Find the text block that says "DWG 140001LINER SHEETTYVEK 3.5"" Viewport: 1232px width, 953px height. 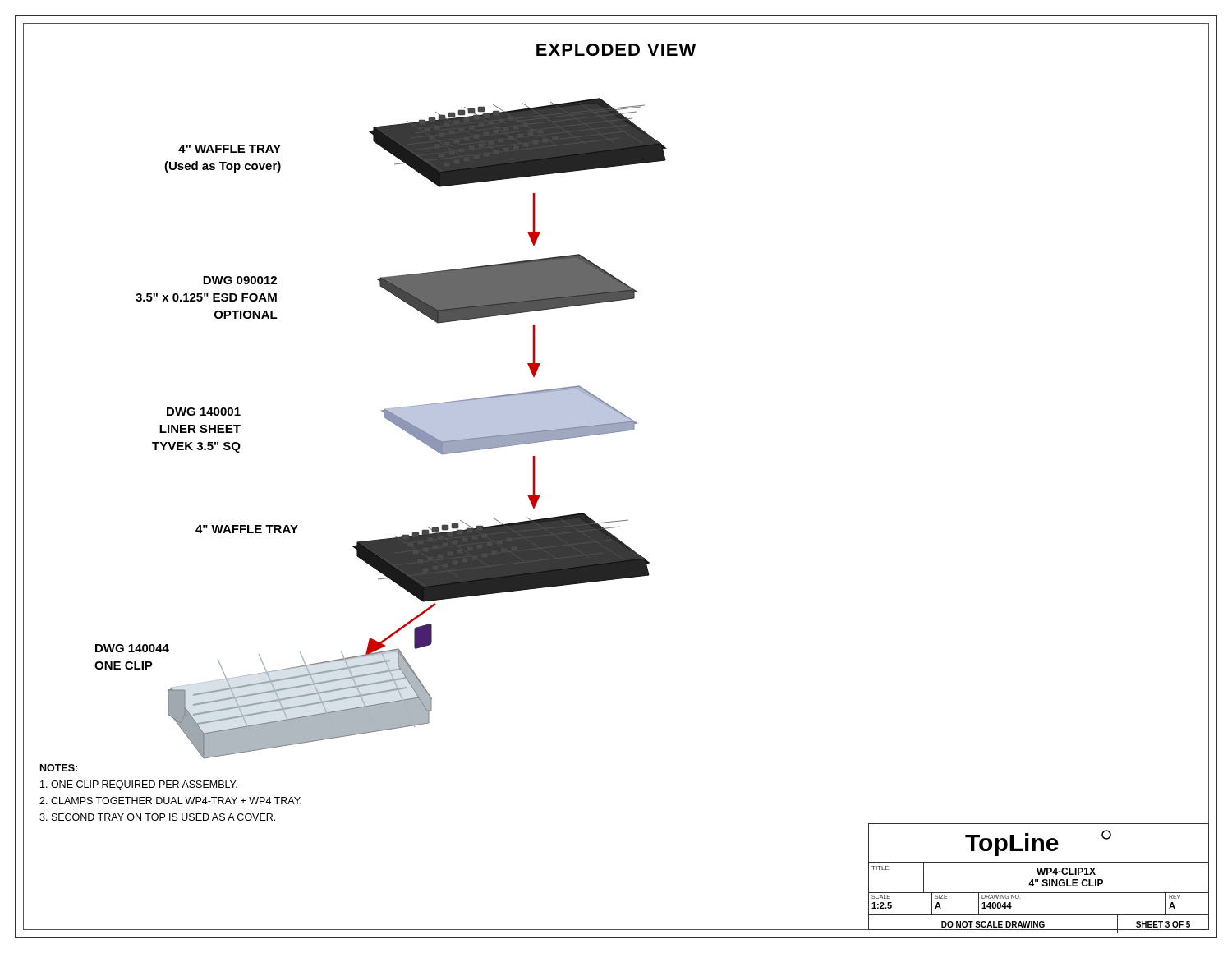click(x=196, y=428)
